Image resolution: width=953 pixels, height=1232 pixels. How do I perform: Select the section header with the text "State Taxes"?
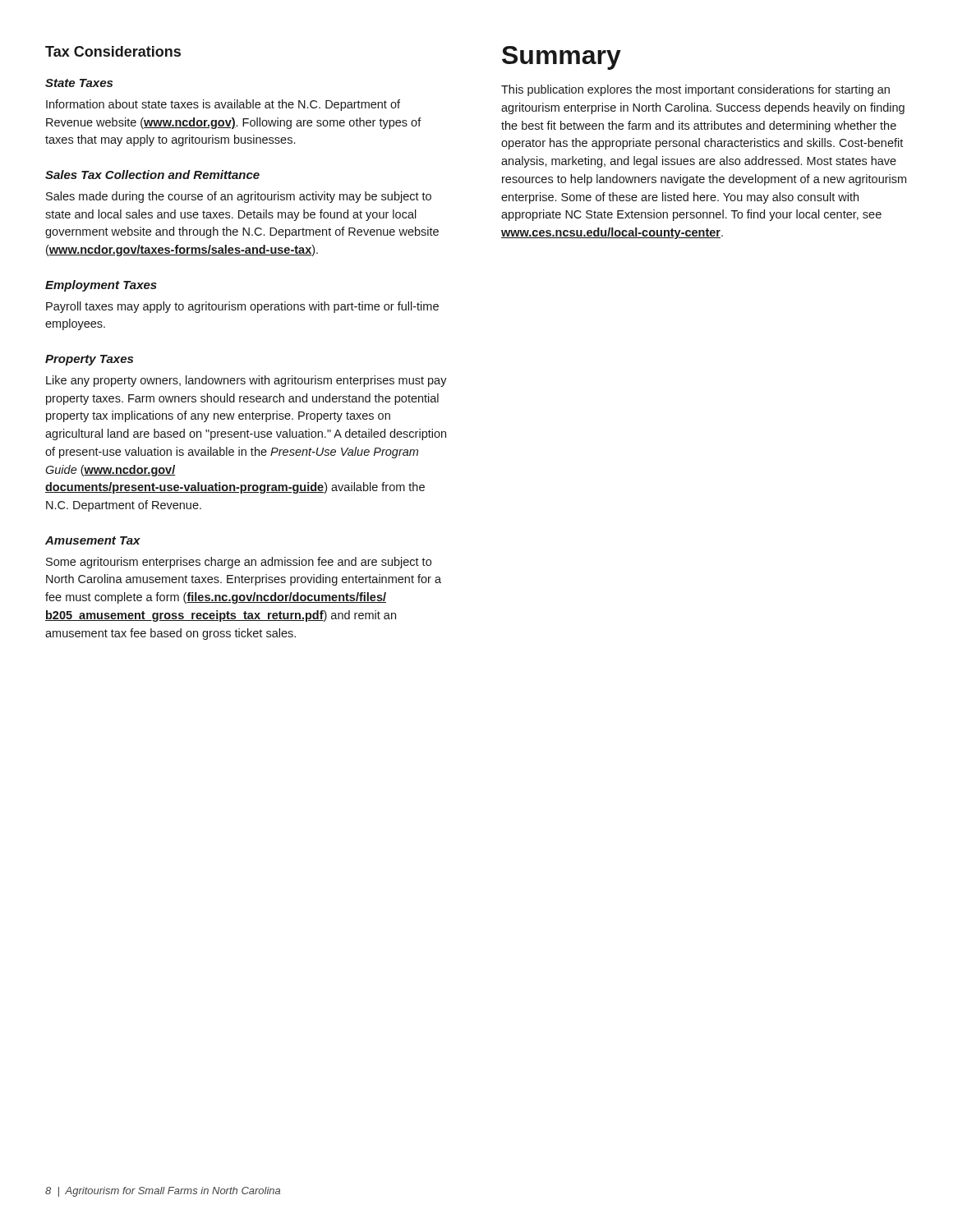(x=79, y=83)
